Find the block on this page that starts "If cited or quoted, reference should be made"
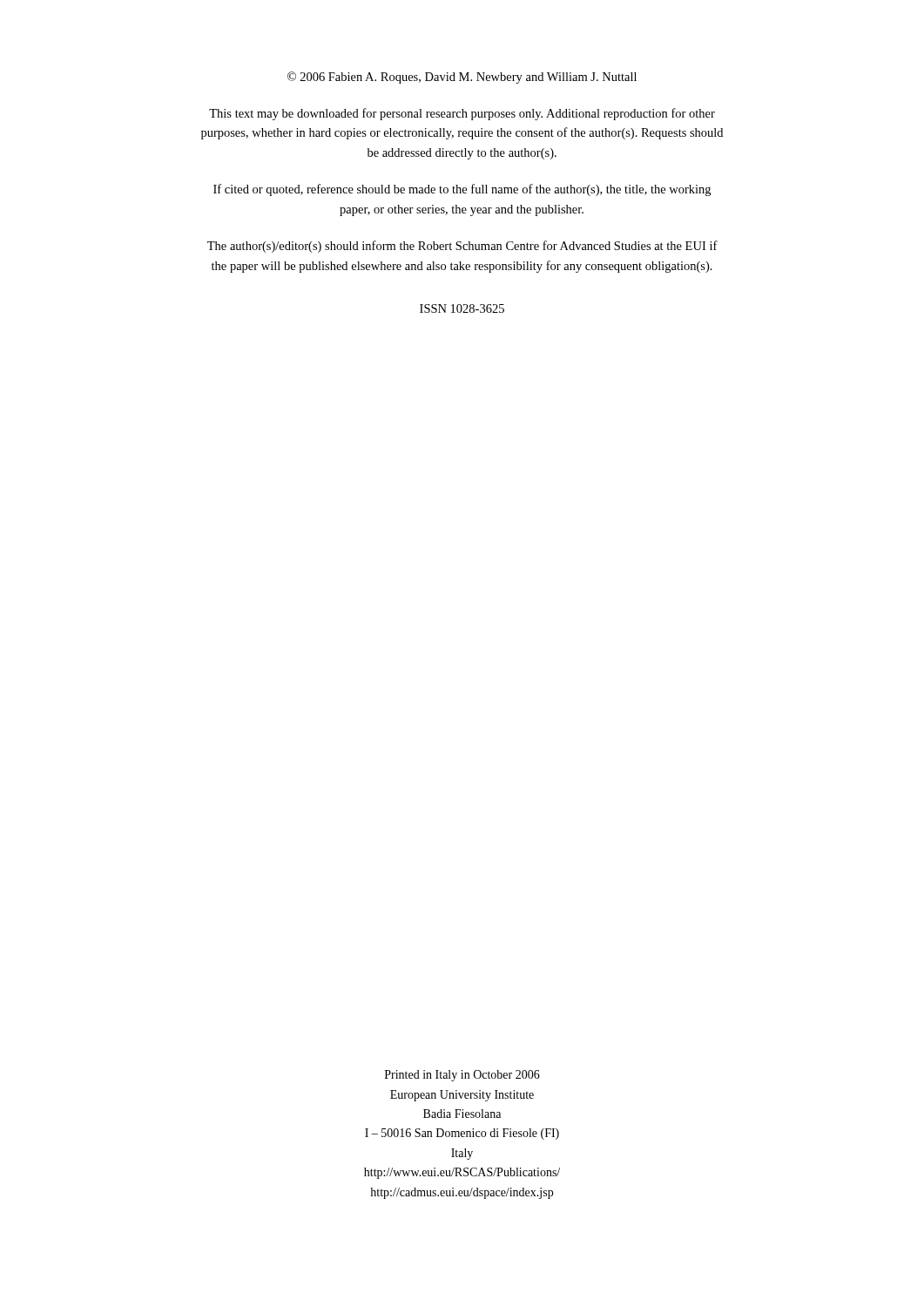 [462, 199]
